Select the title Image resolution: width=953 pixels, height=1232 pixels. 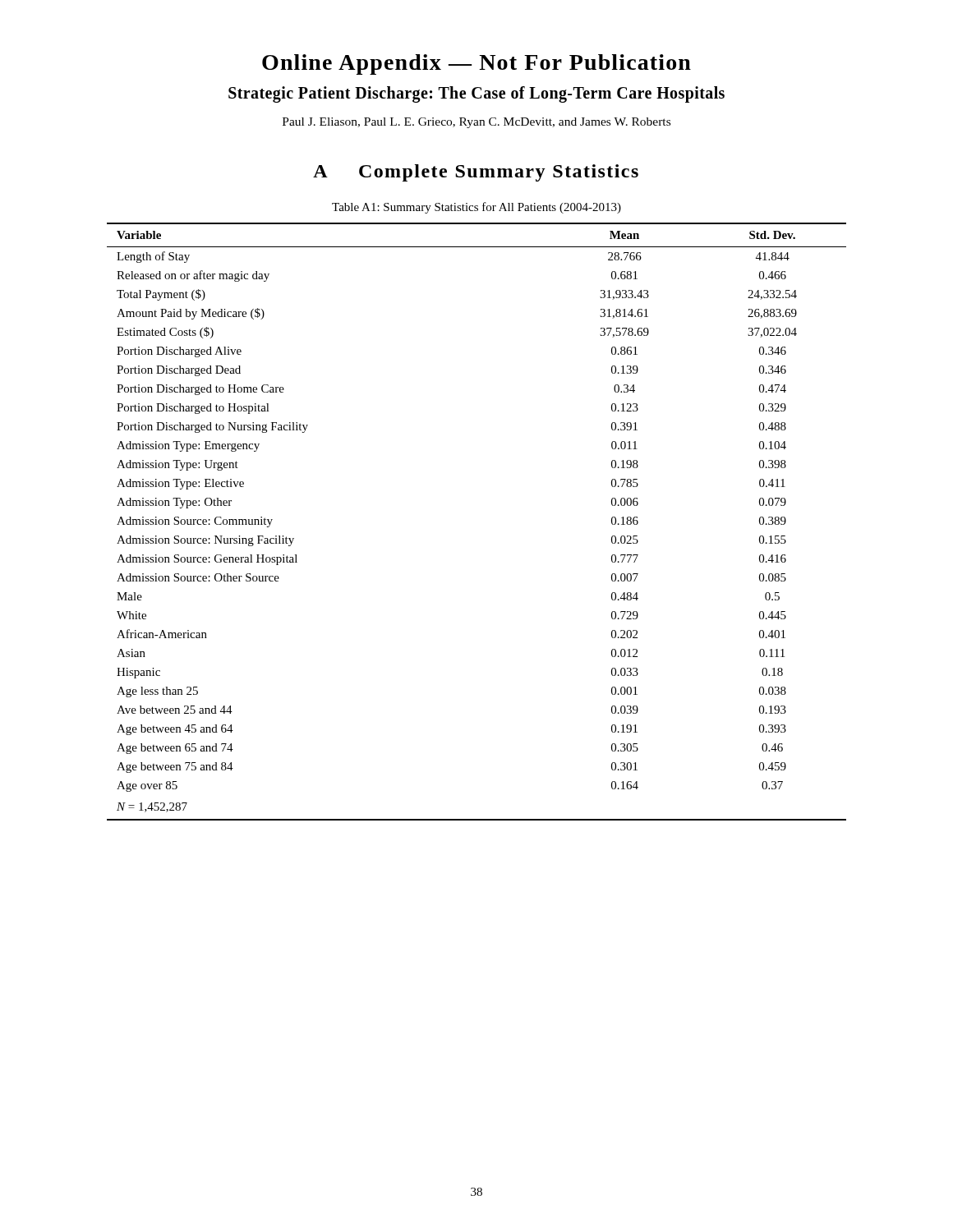pyautogui.click(x=476, y=62)
